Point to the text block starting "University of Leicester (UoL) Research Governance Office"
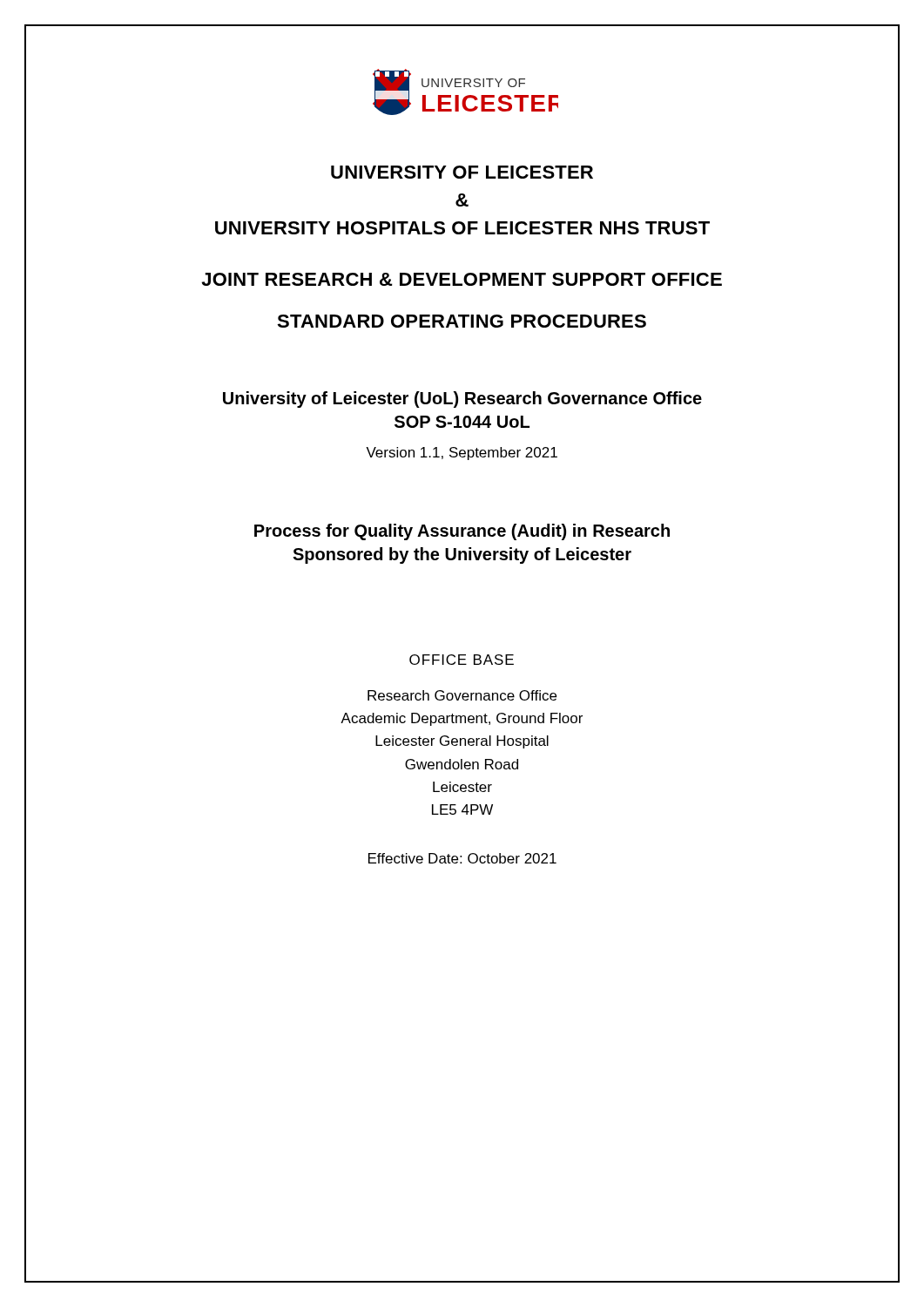The image size is (924, 1307). [462, 410]
